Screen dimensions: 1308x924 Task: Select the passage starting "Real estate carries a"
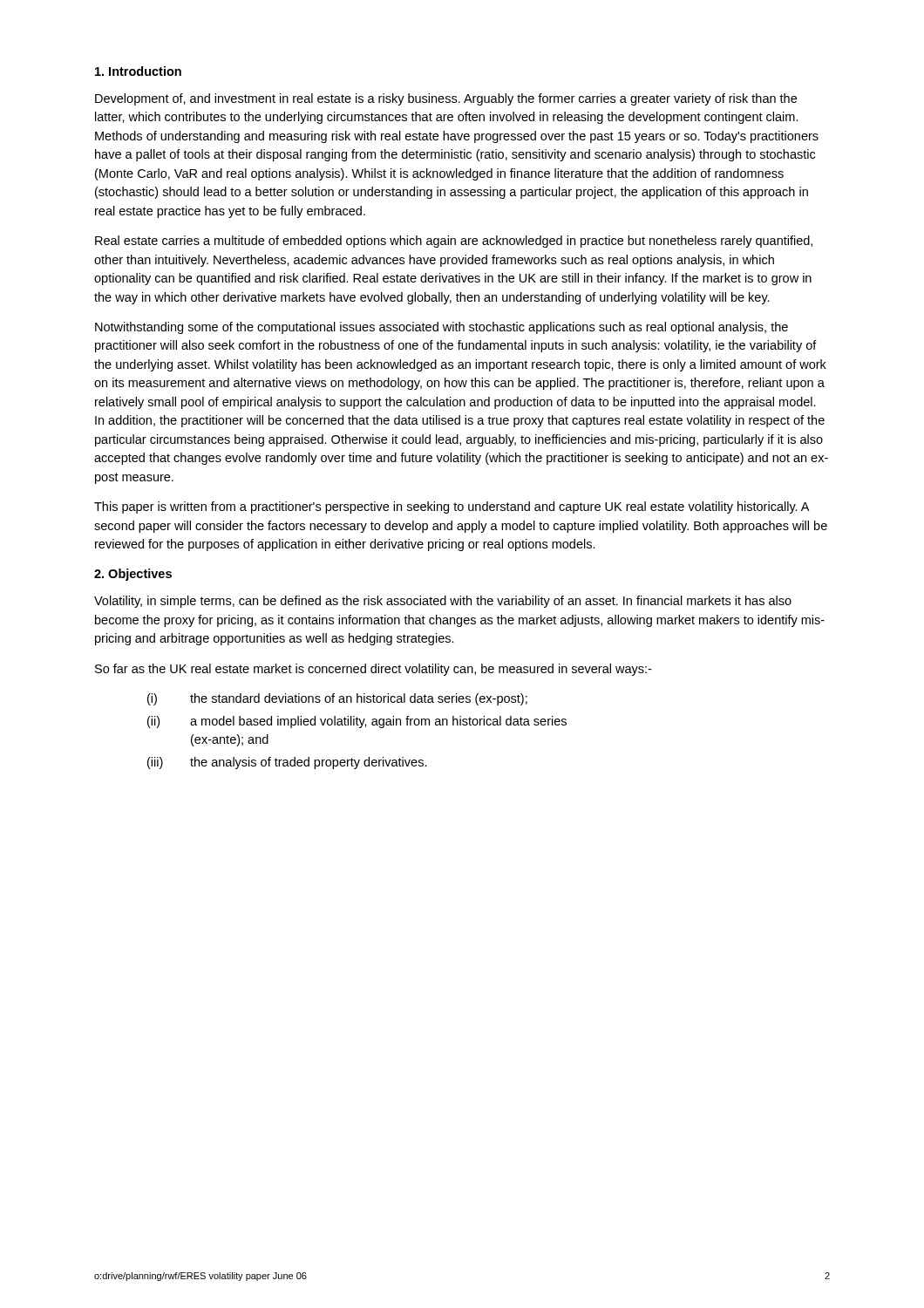coord(454,269)
